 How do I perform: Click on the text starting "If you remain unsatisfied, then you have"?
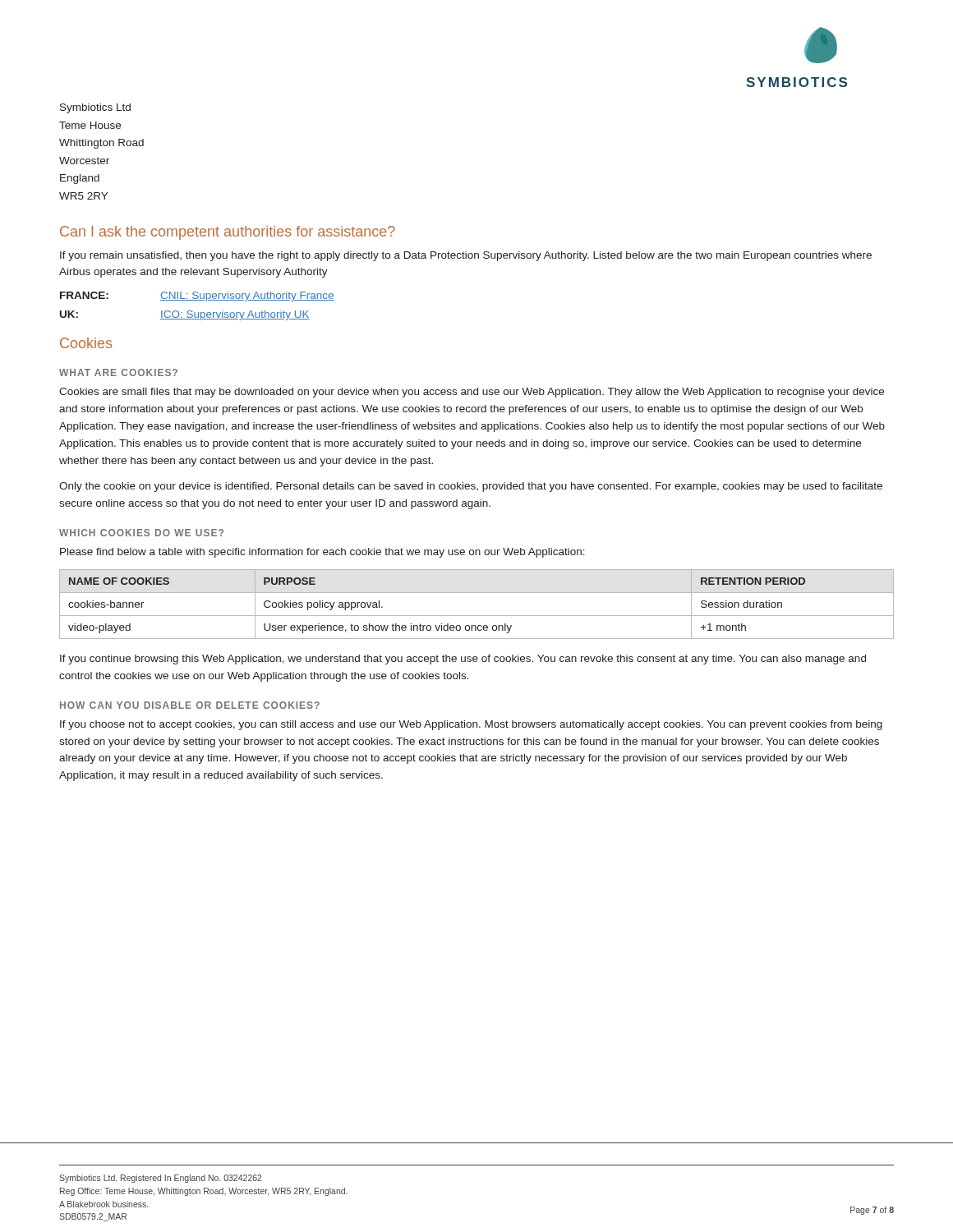(x=466, y=263)
